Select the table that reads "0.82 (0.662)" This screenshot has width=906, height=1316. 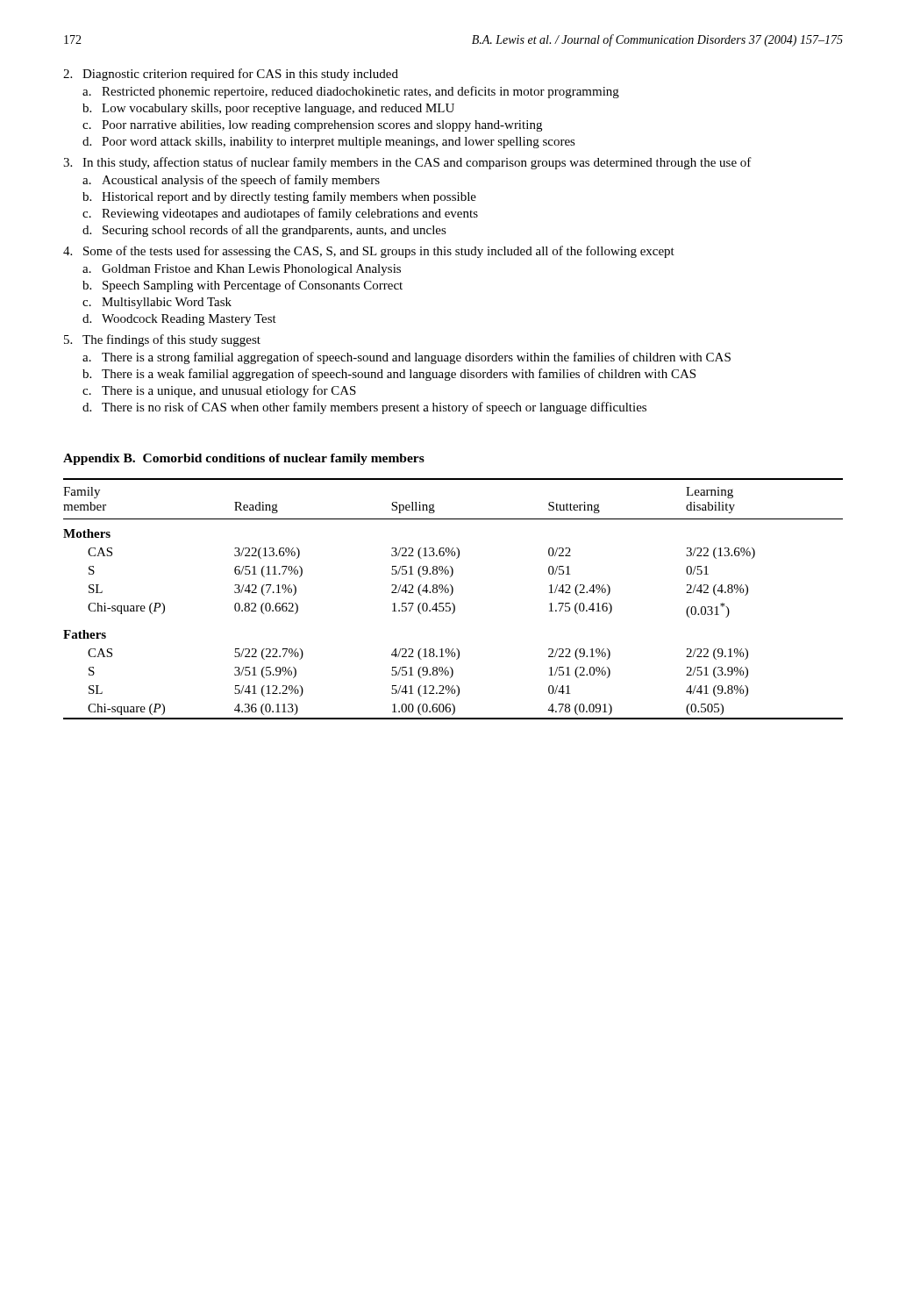453,599
